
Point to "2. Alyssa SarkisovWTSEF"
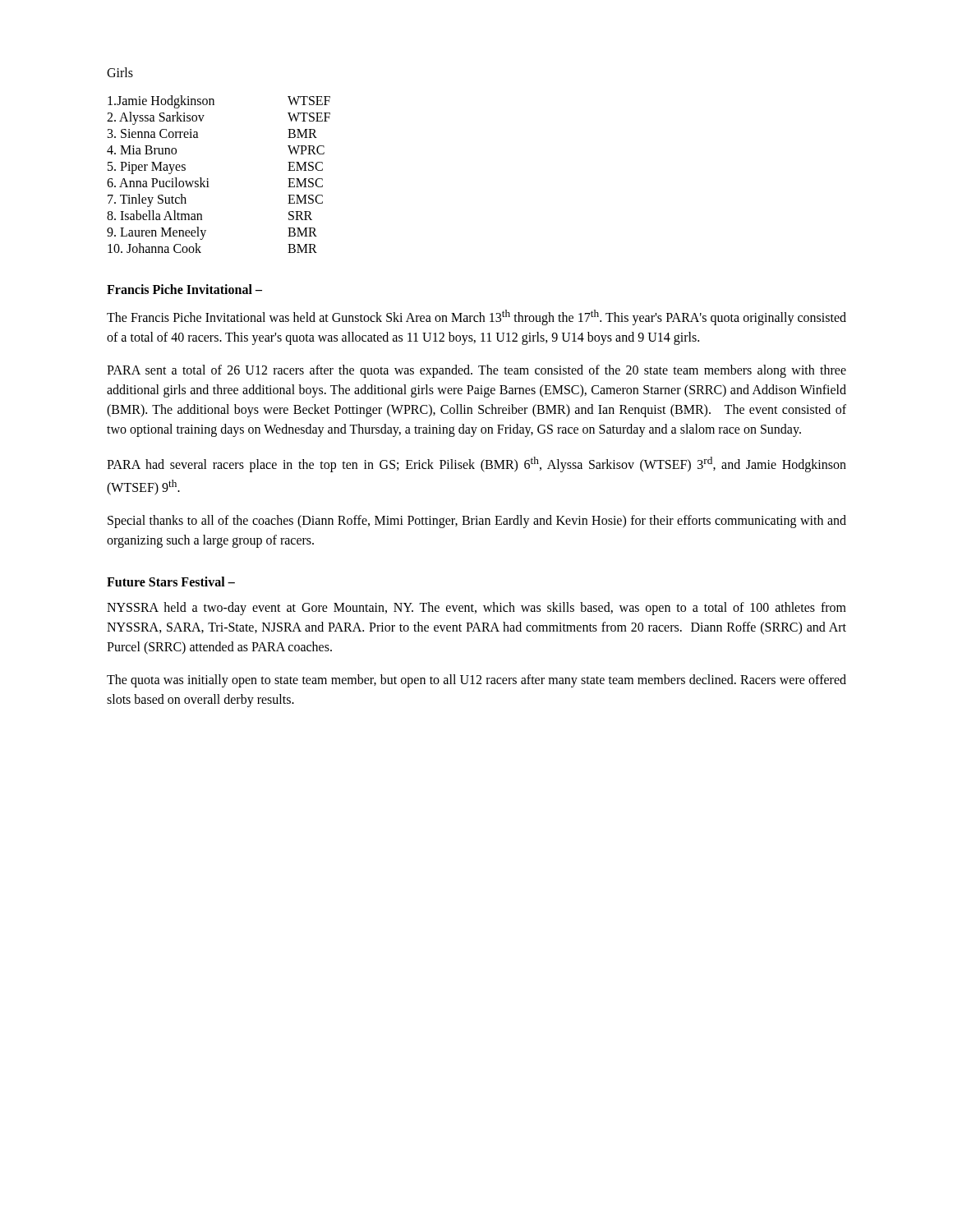(152, 118)
